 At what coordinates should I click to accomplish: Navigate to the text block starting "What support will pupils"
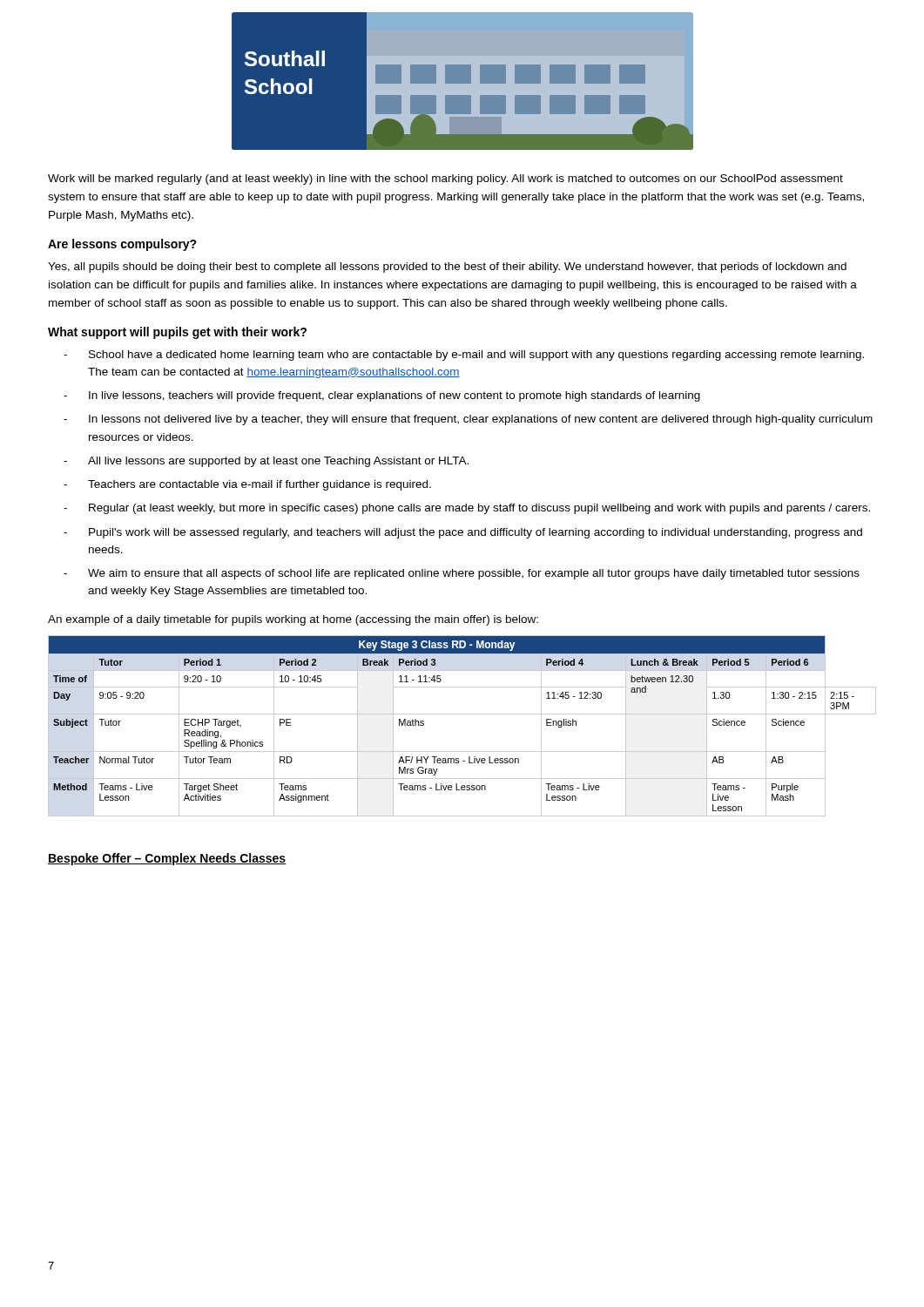pos(178,332)
